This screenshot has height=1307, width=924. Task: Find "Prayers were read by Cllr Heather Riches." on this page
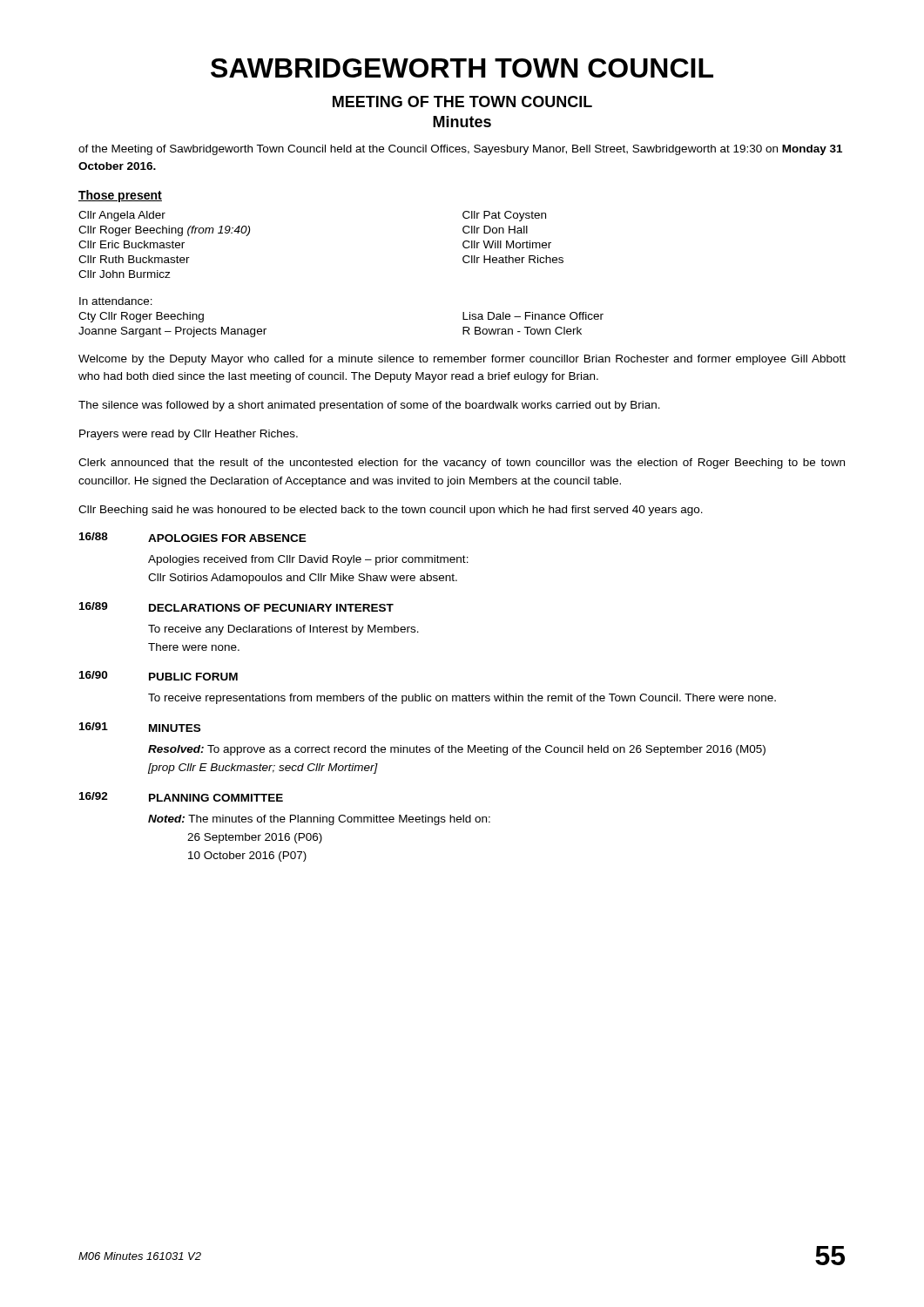188,434
